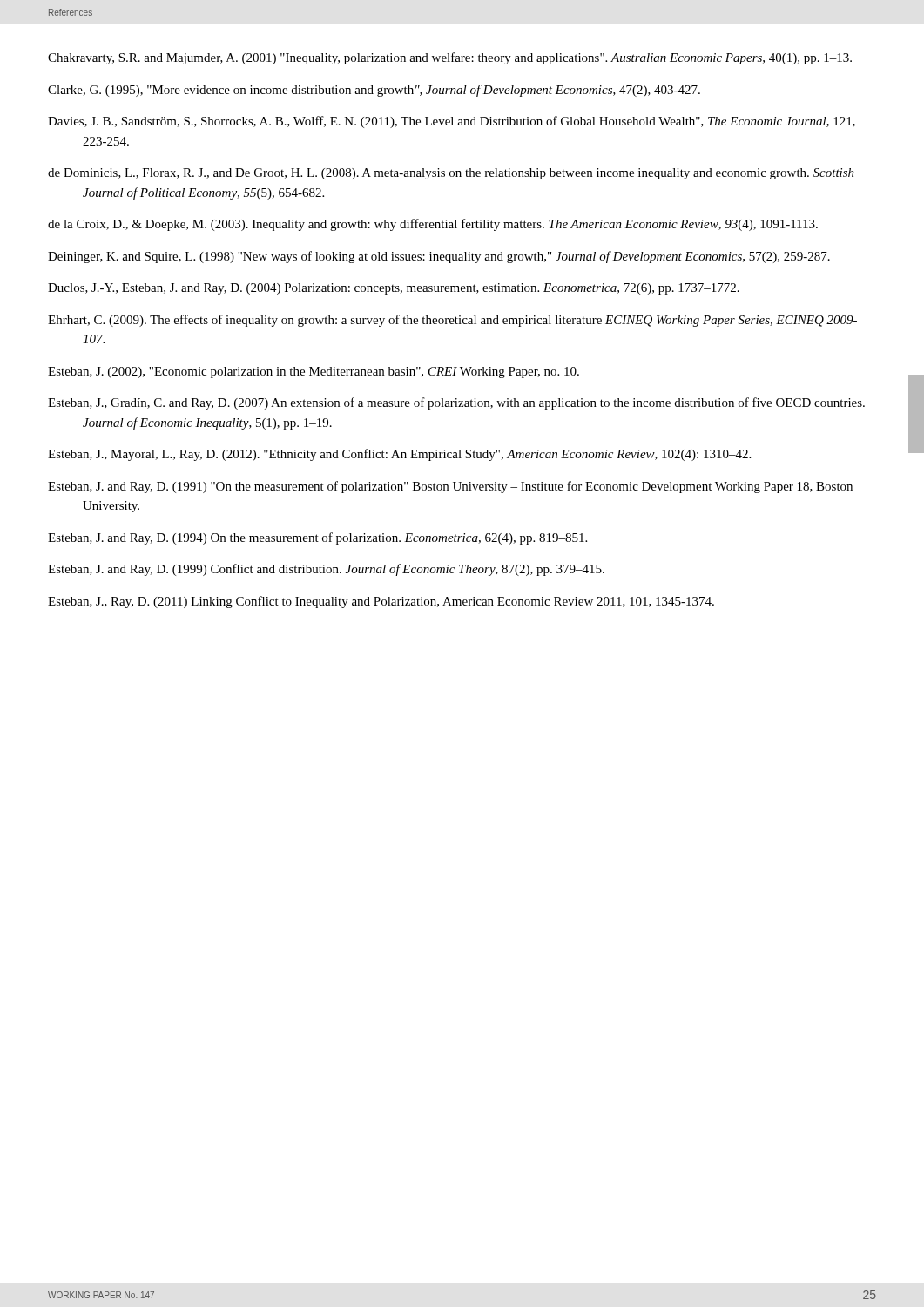924x1307 pixels.
Task: Locate the block of text that opens with "Esteban, J., Gradín,"
Action: (457, 412)
